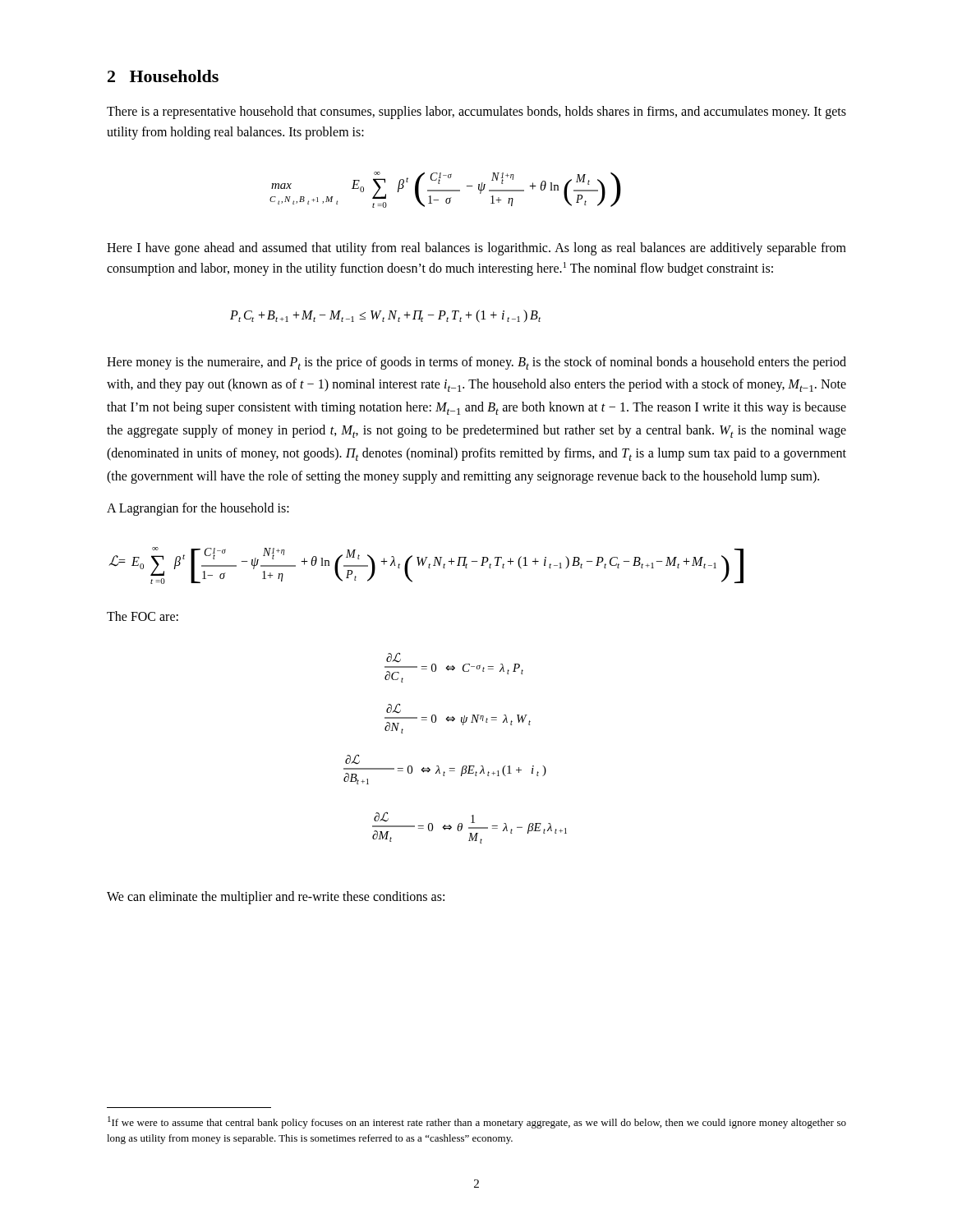Locate the element starting "The FOC are:"
Viewport: 953px width, 1232px height.
pyautogui.click(x=143, y=616)
